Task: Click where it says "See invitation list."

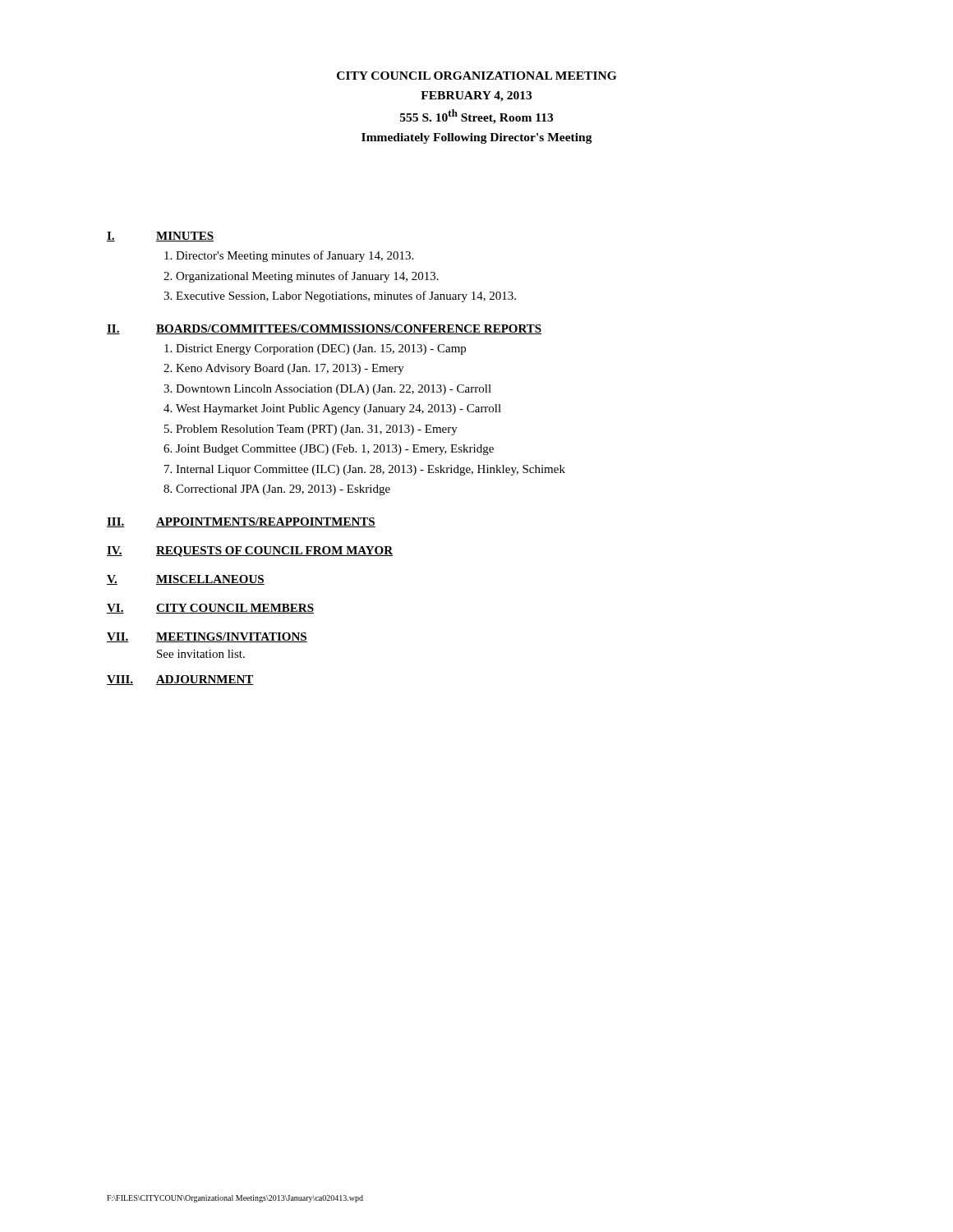Action: coord(201,654)
